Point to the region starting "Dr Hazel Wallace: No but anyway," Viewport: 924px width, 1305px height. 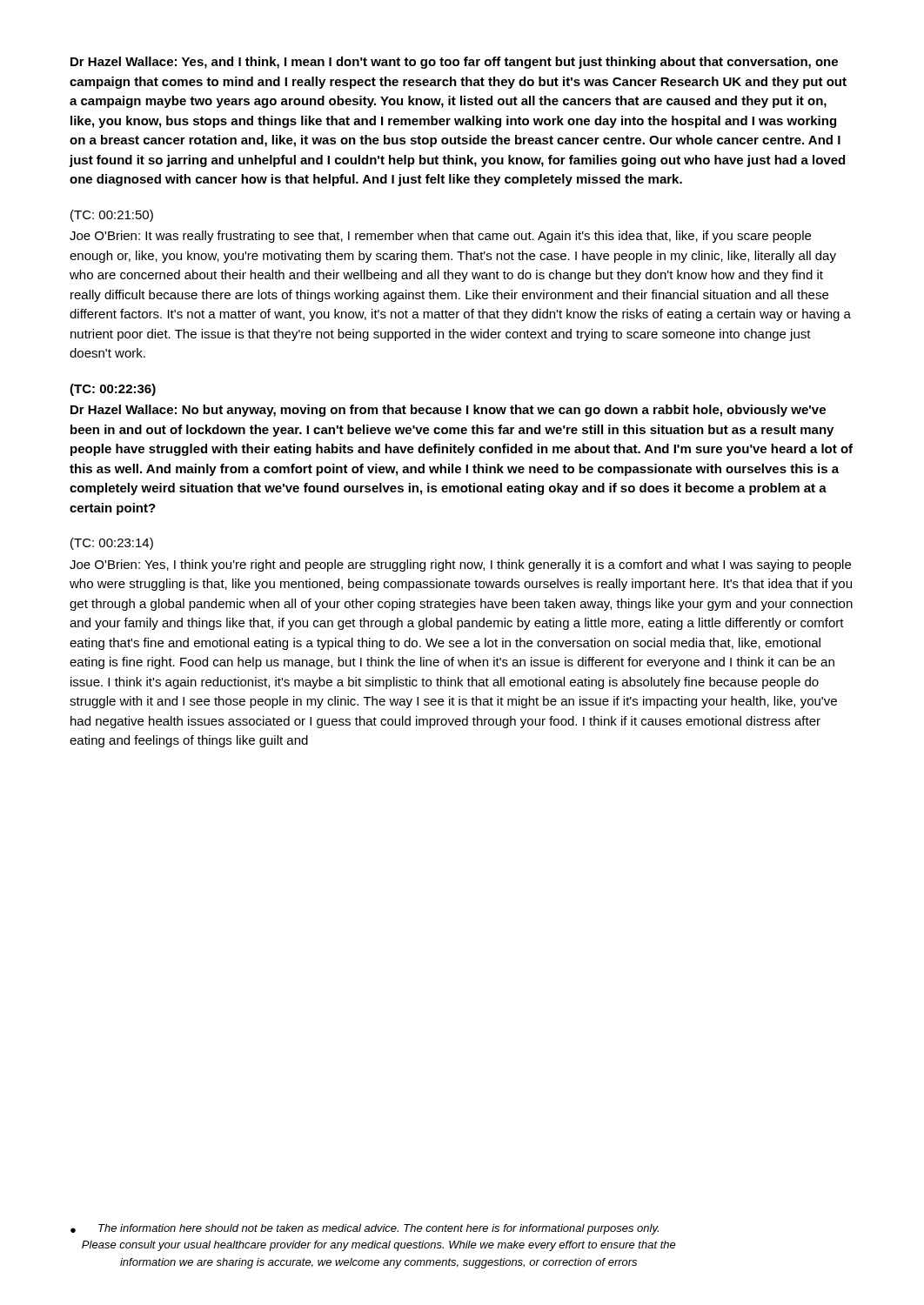(461, 458)
